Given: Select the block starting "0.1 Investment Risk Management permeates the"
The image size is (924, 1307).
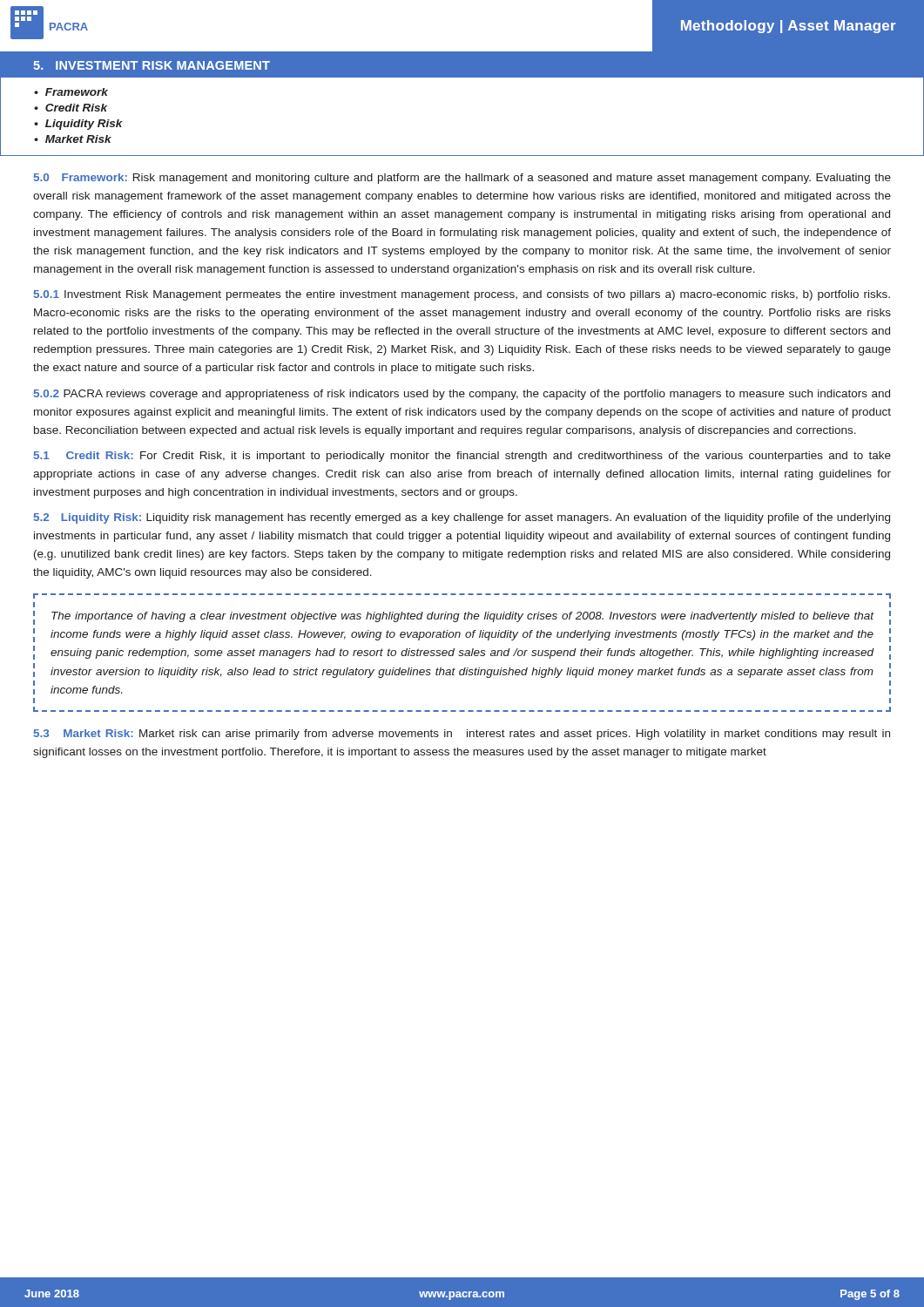Looking at the screenshot, I should pyautogui.click(x=462, y=331).
